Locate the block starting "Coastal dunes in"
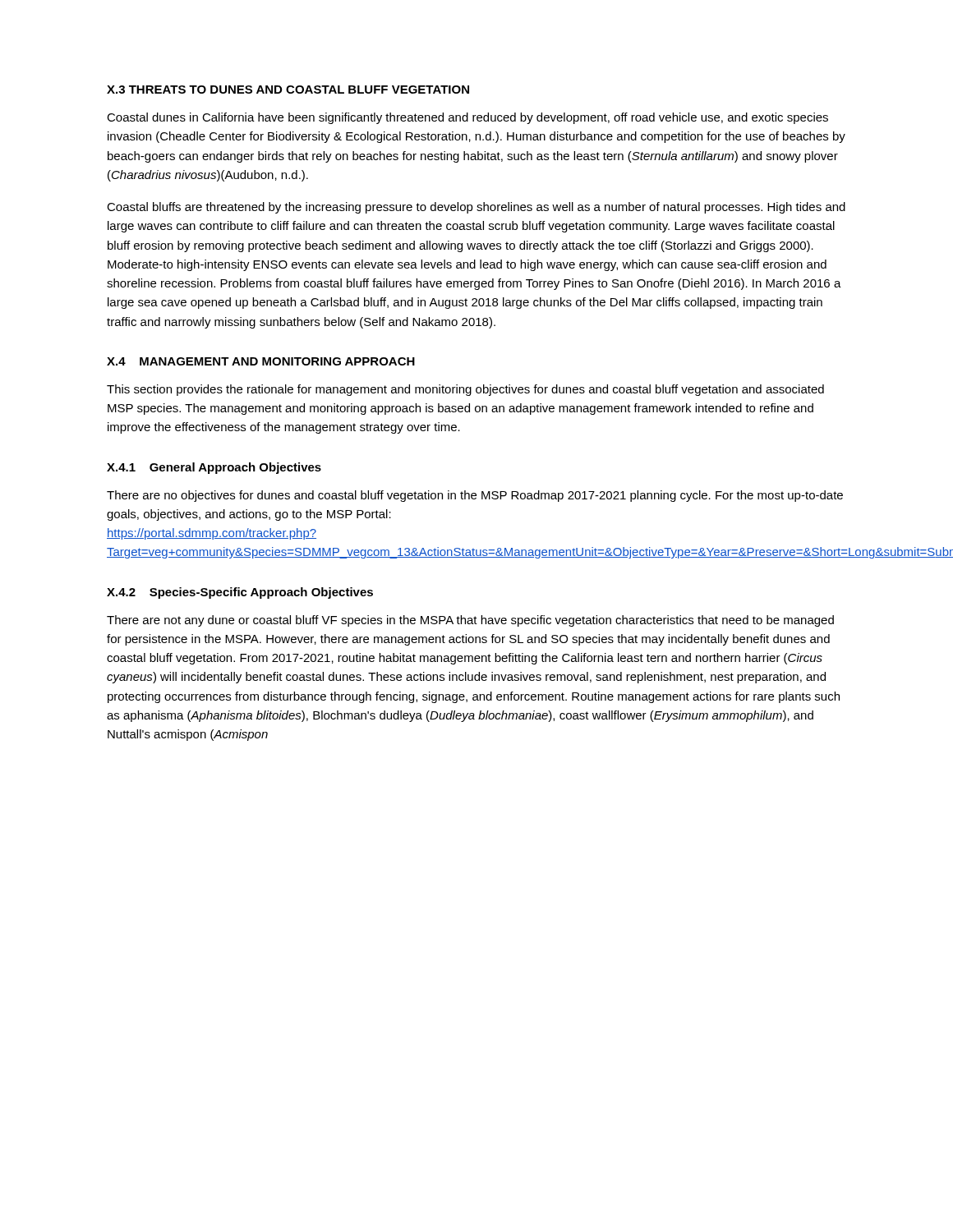 coord(476,146)
